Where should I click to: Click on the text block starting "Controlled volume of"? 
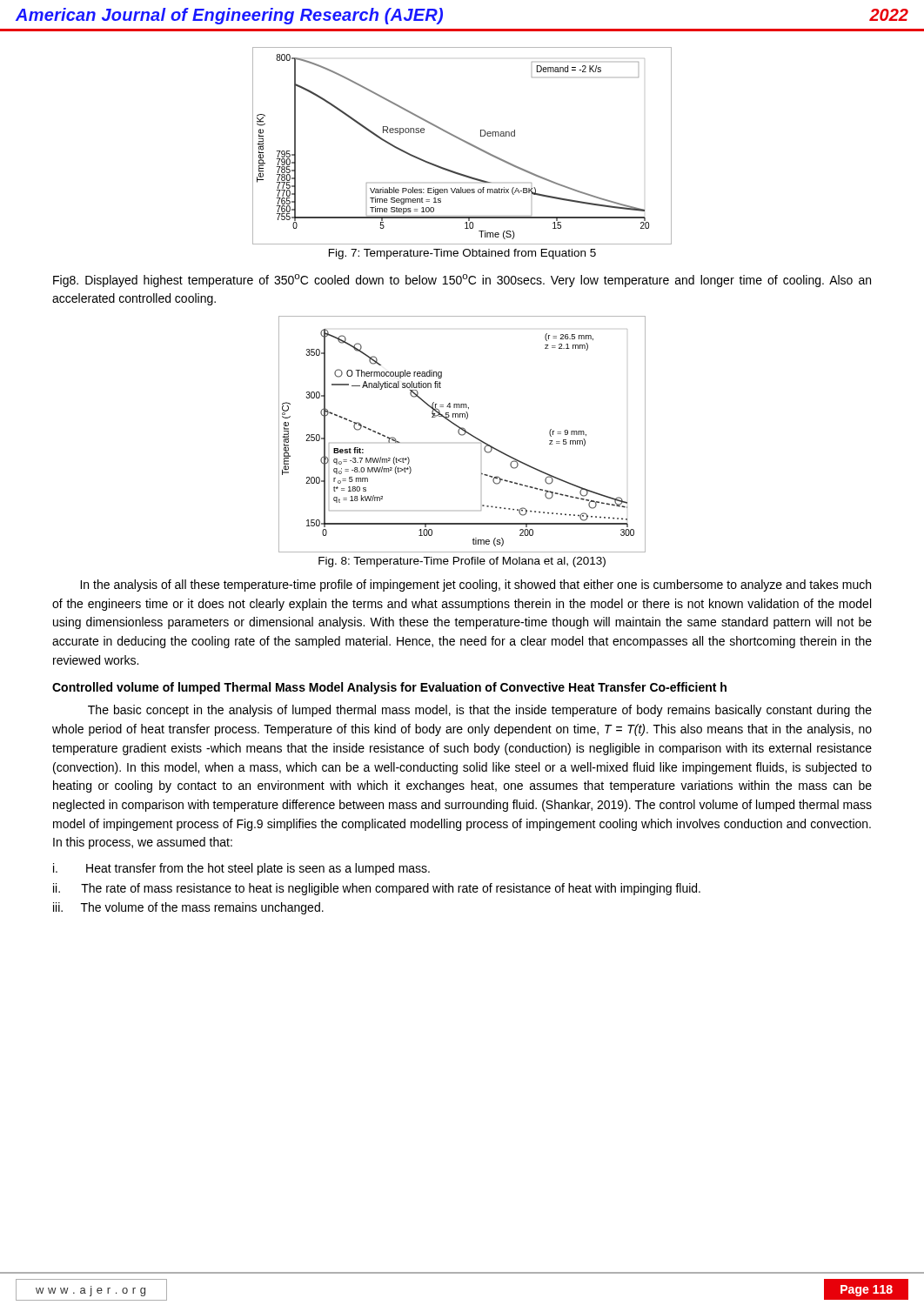(390, 688)
